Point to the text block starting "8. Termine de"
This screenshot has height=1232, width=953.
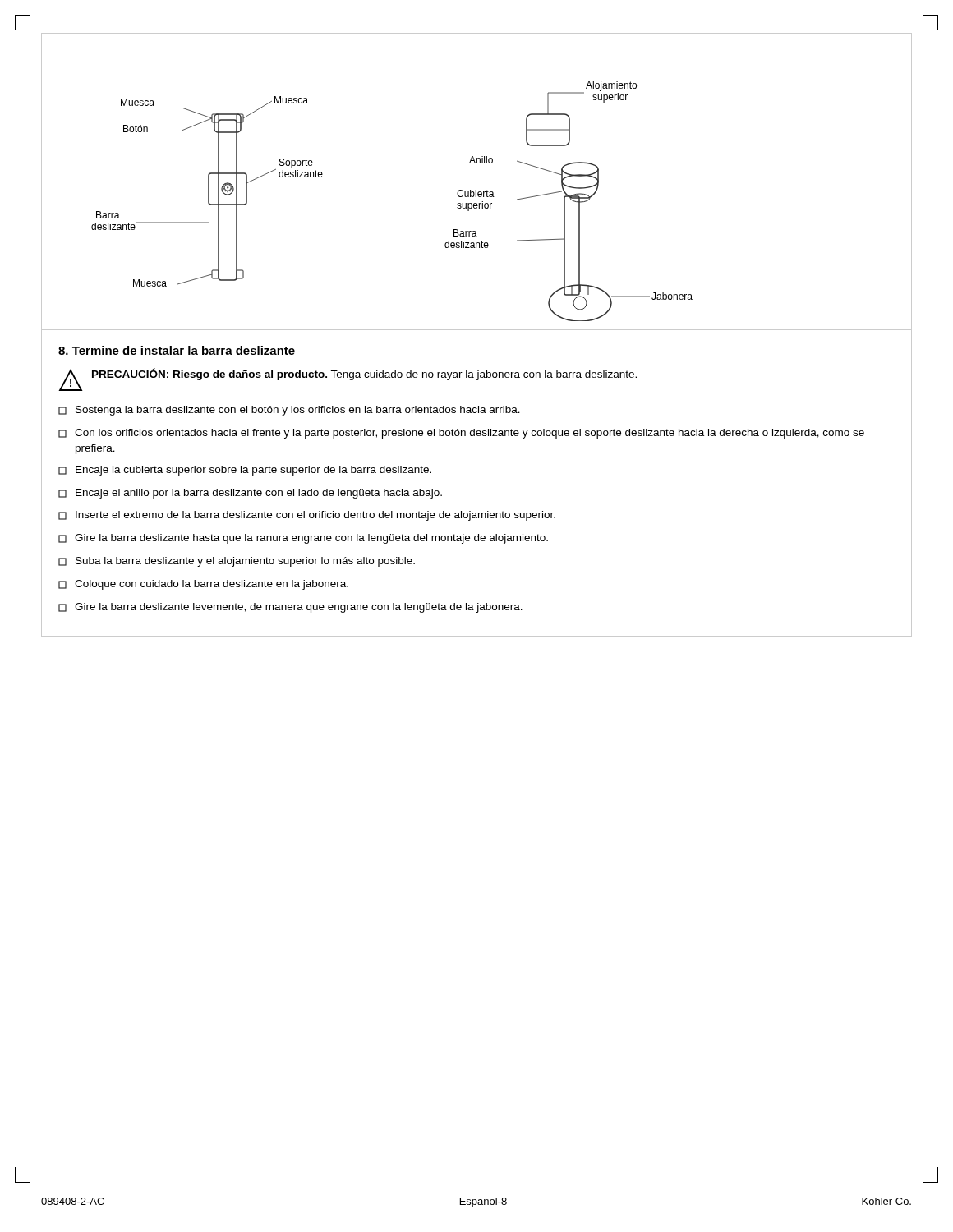coord(177,350)
